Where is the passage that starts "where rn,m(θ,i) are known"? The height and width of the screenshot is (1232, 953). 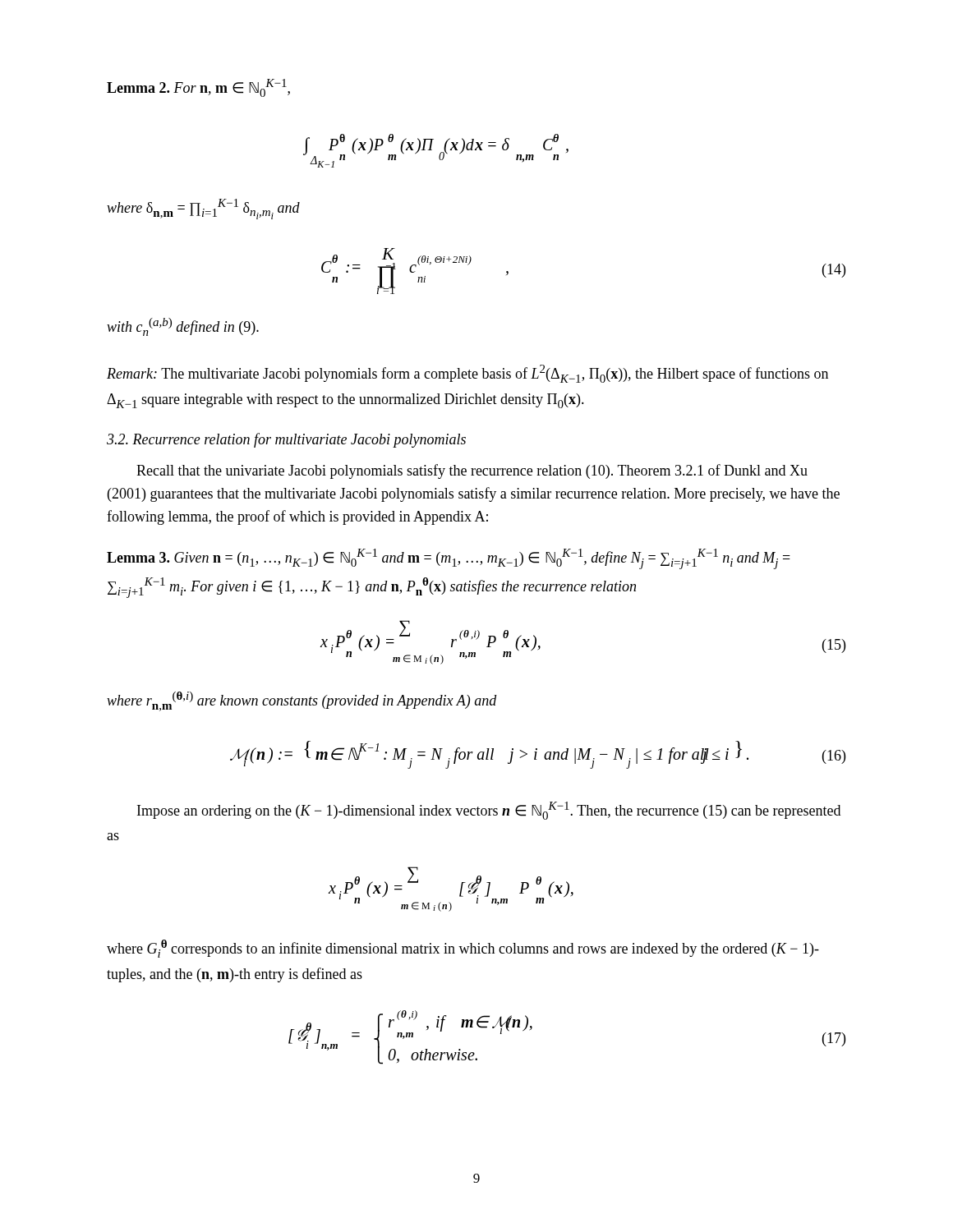point(476,701)
